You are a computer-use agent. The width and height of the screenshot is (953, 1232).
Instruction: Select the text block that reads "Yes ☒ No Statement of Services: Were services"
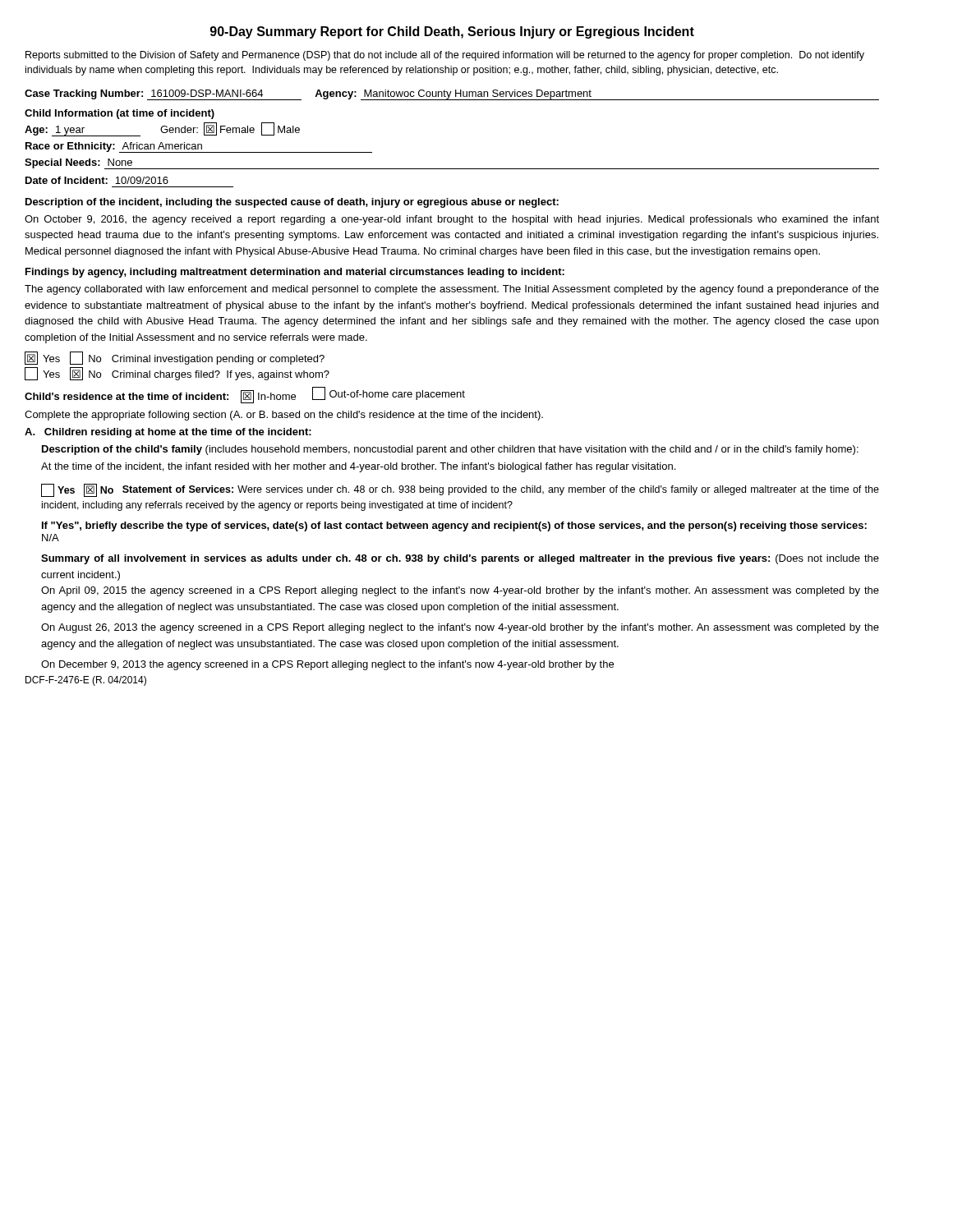[460, 497]
